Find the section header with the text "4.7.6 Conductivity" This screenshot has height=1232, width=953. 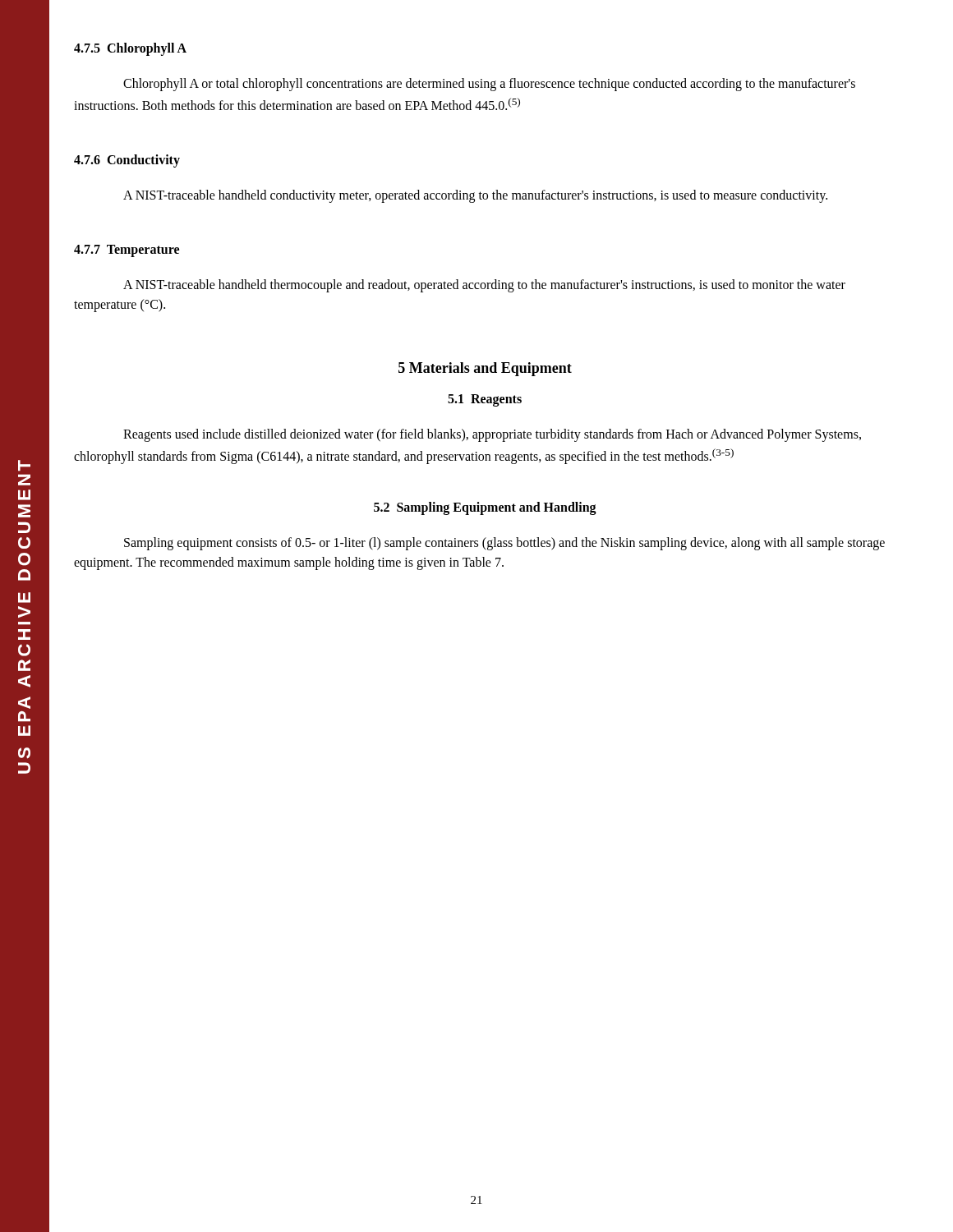[127, 160]
